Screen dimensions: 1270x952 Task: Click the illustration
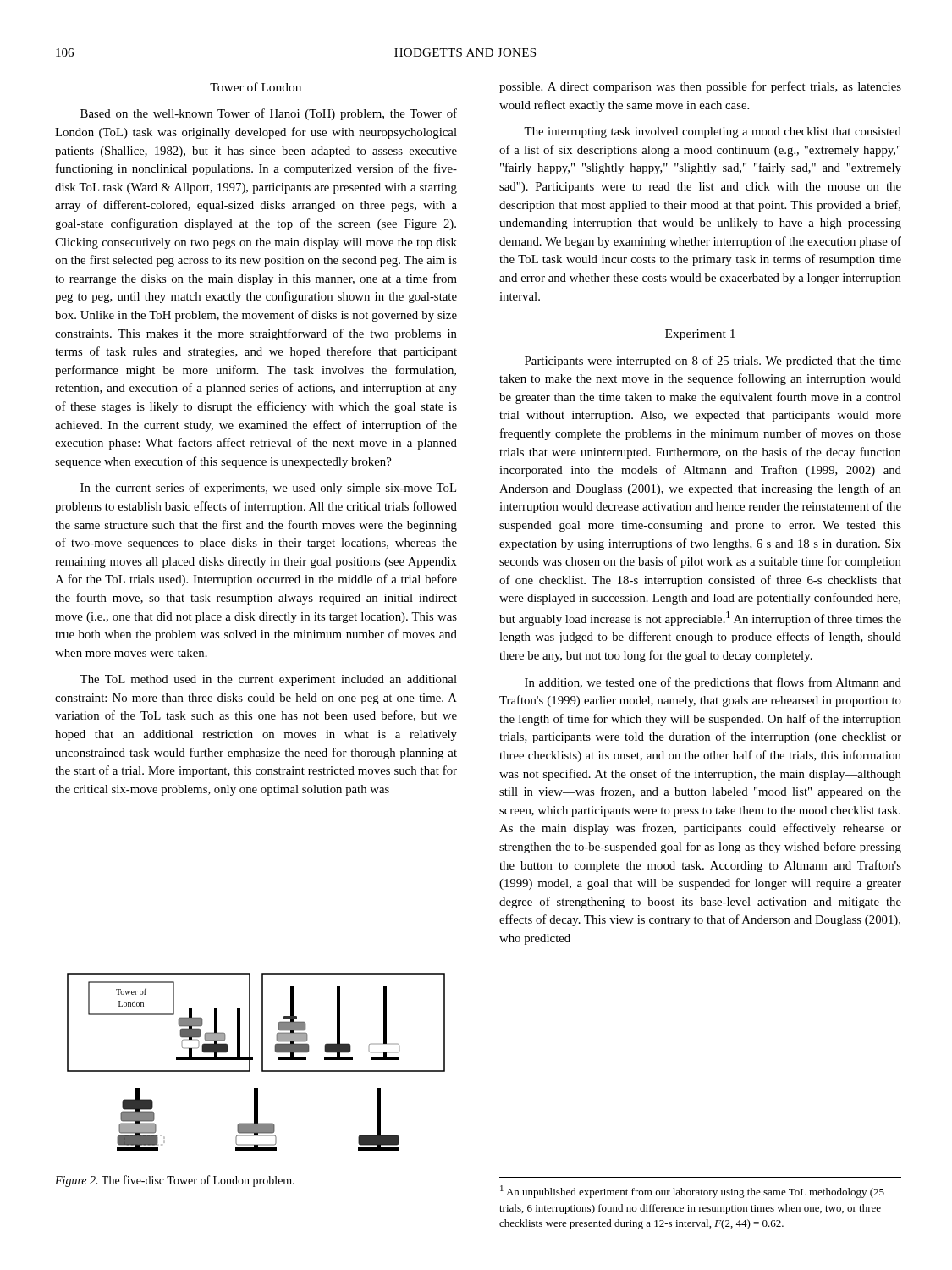pos(256,1067)
